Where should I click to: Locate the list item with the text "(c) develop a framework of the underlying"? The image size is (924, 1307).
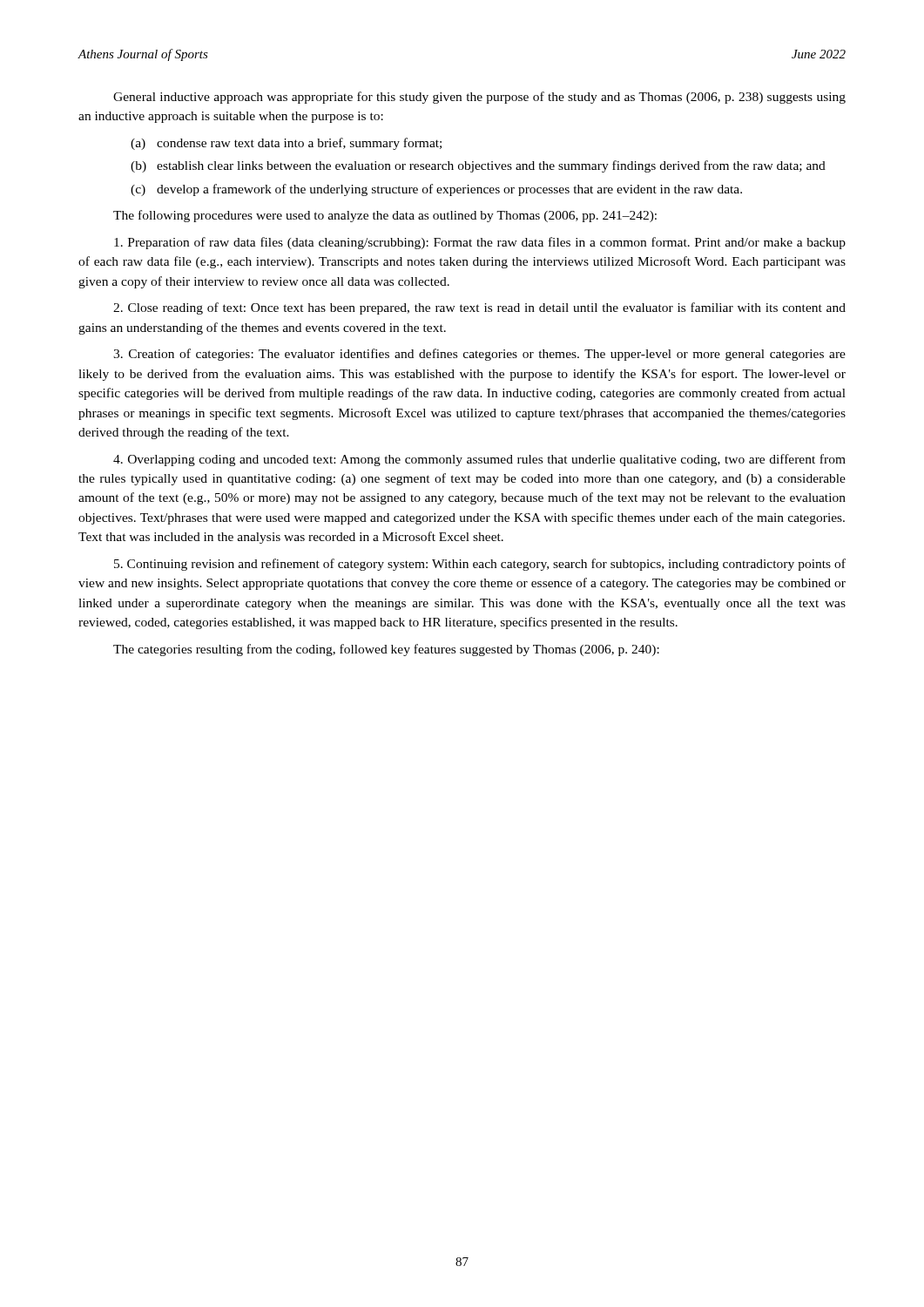point(488,189)
